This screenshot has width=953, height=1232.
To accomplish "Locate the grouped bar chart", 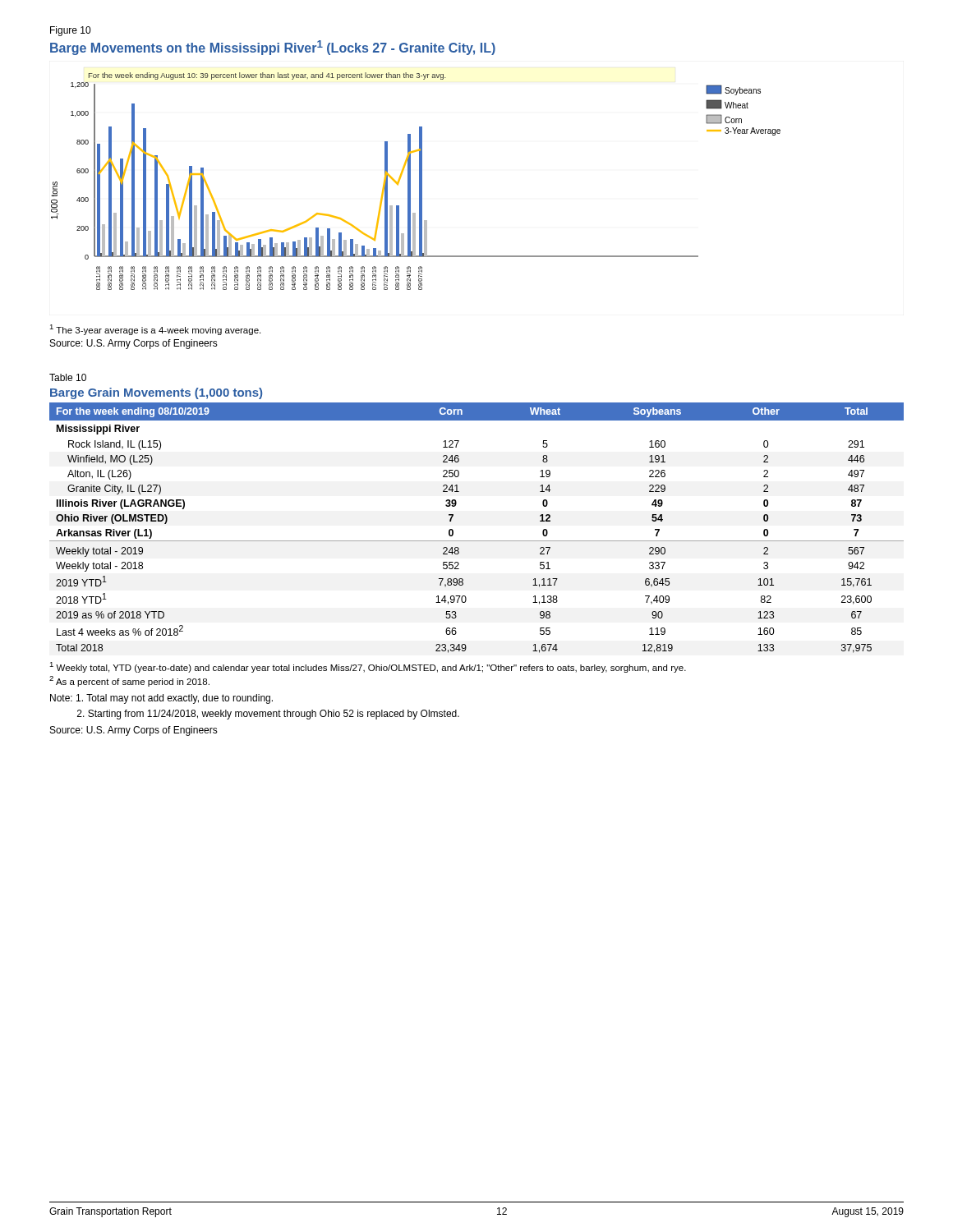I will coord(476,188).
